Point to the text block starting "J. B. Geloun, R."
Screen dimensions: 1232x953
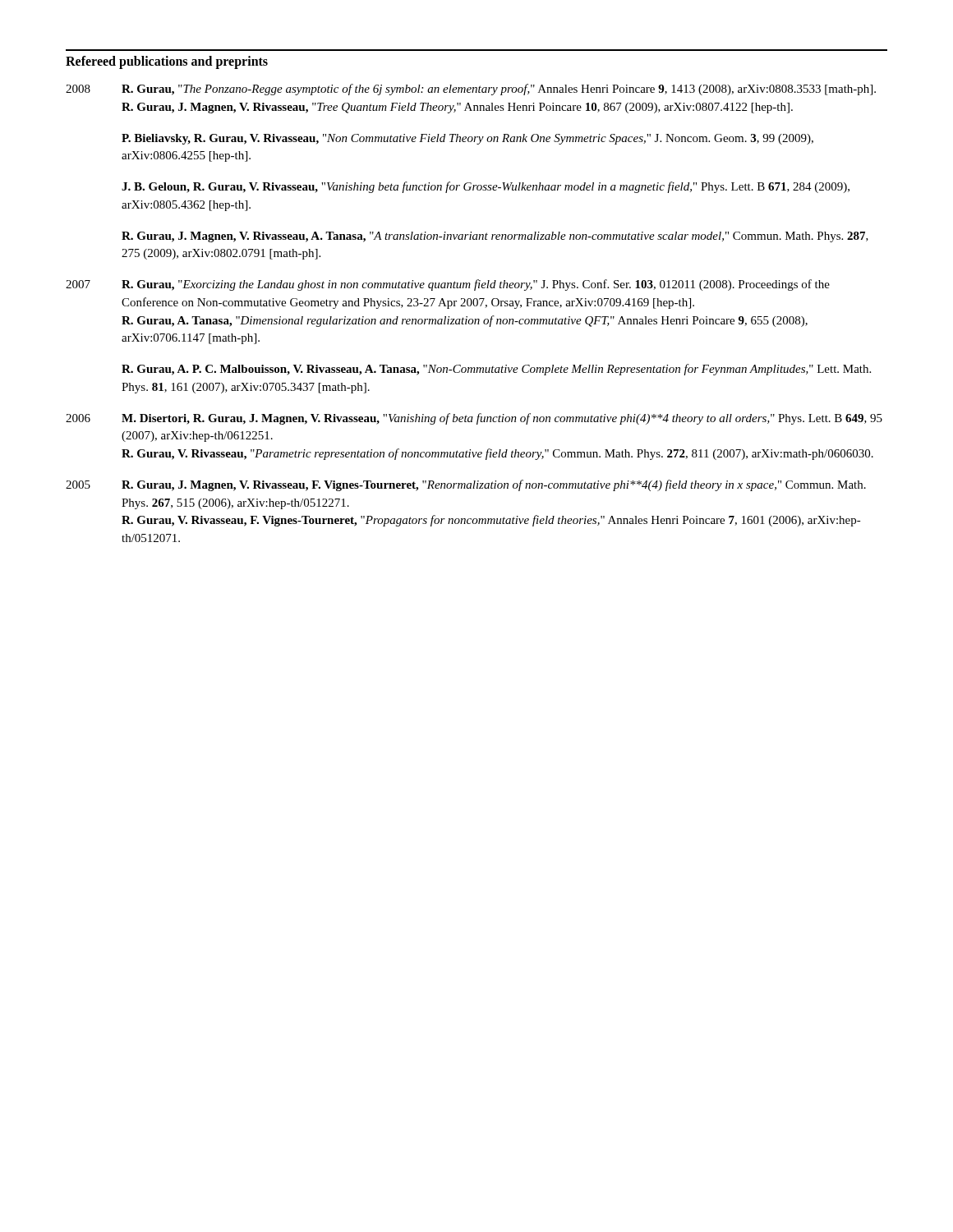(x=486, y=195)
